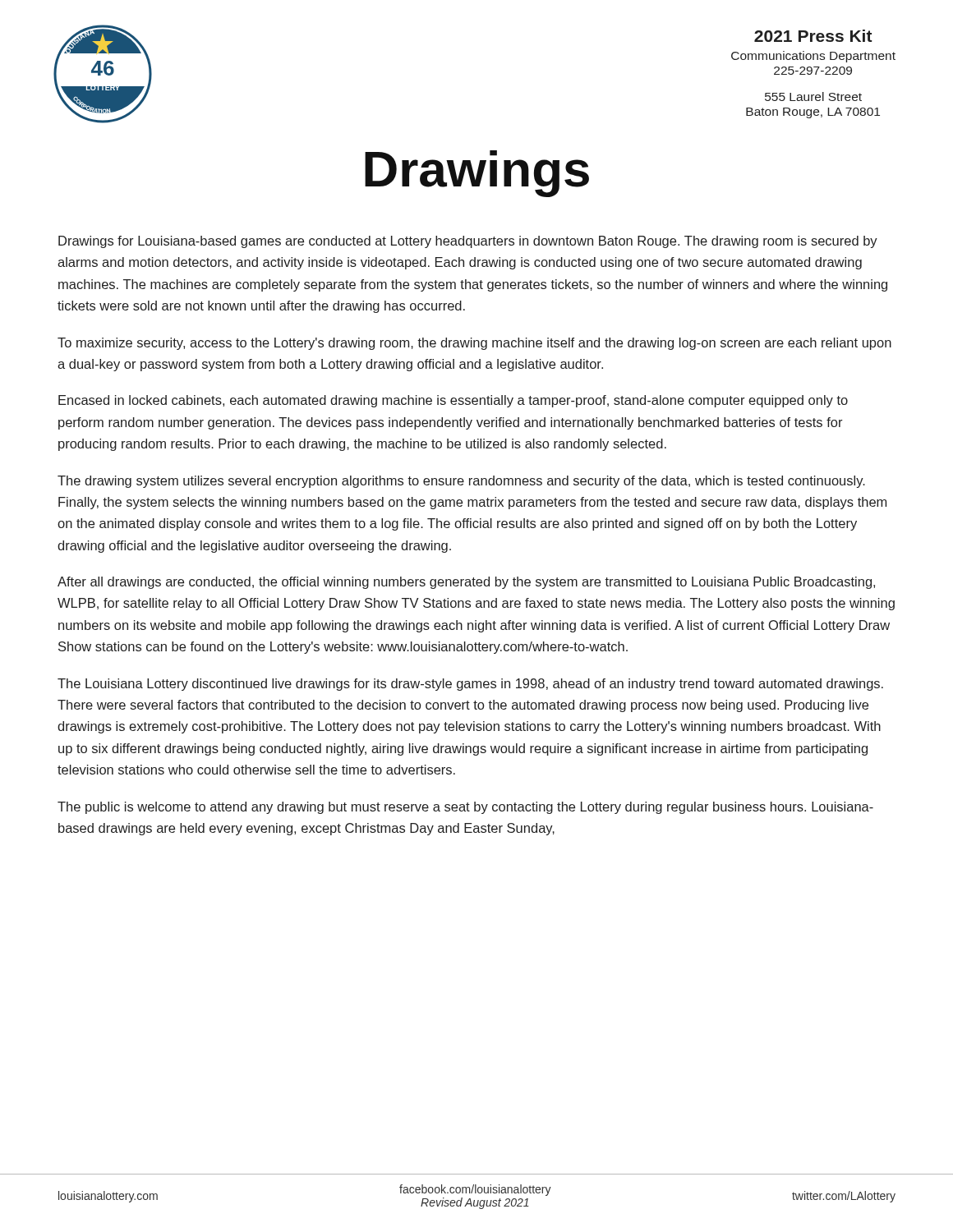
Task: Click the passage that begins "Encased in locked cabinets, each automated drawing"
Action: [476, 422]
